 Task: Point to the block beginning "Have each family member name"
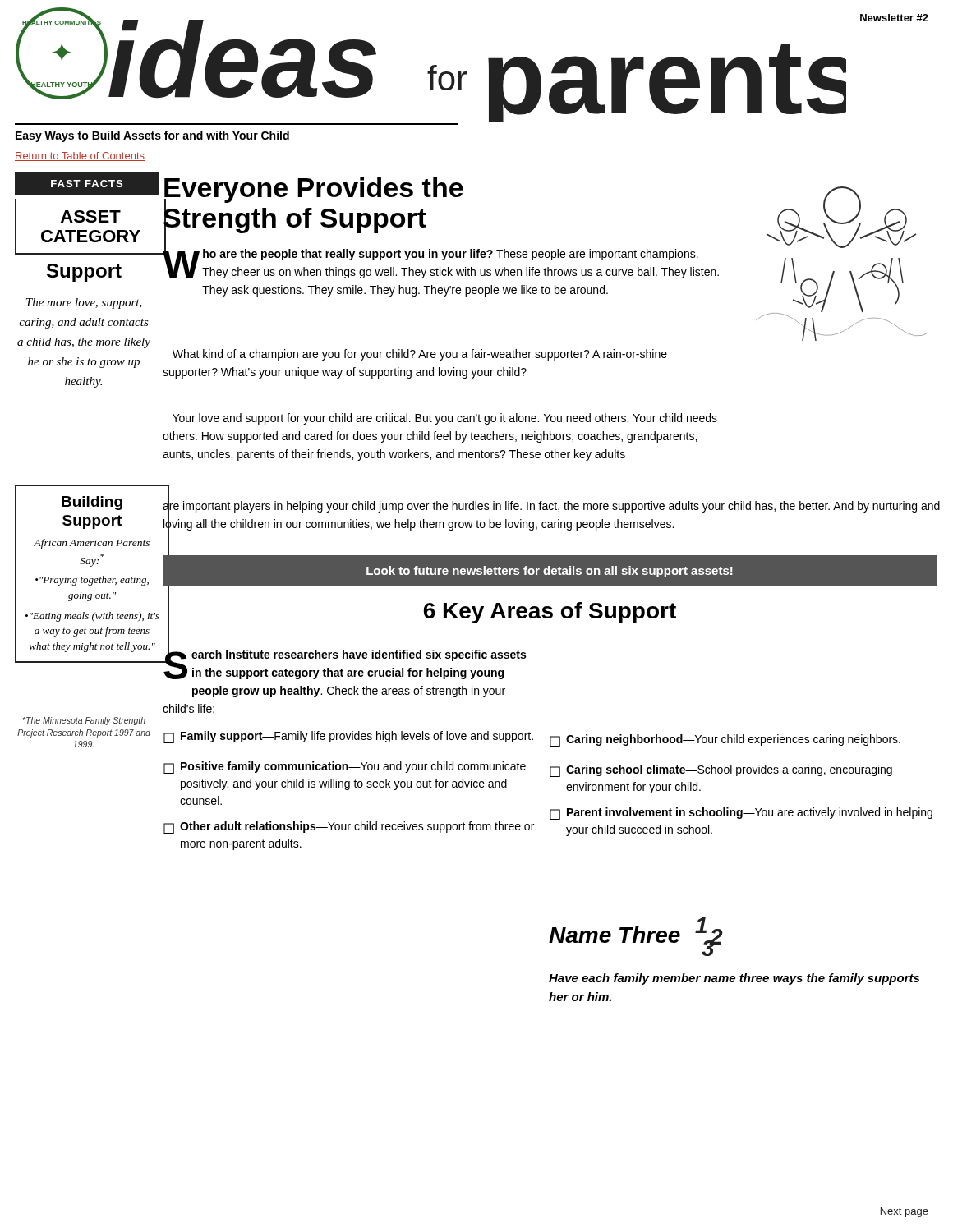pyautogui.click(x=734, y=987)
